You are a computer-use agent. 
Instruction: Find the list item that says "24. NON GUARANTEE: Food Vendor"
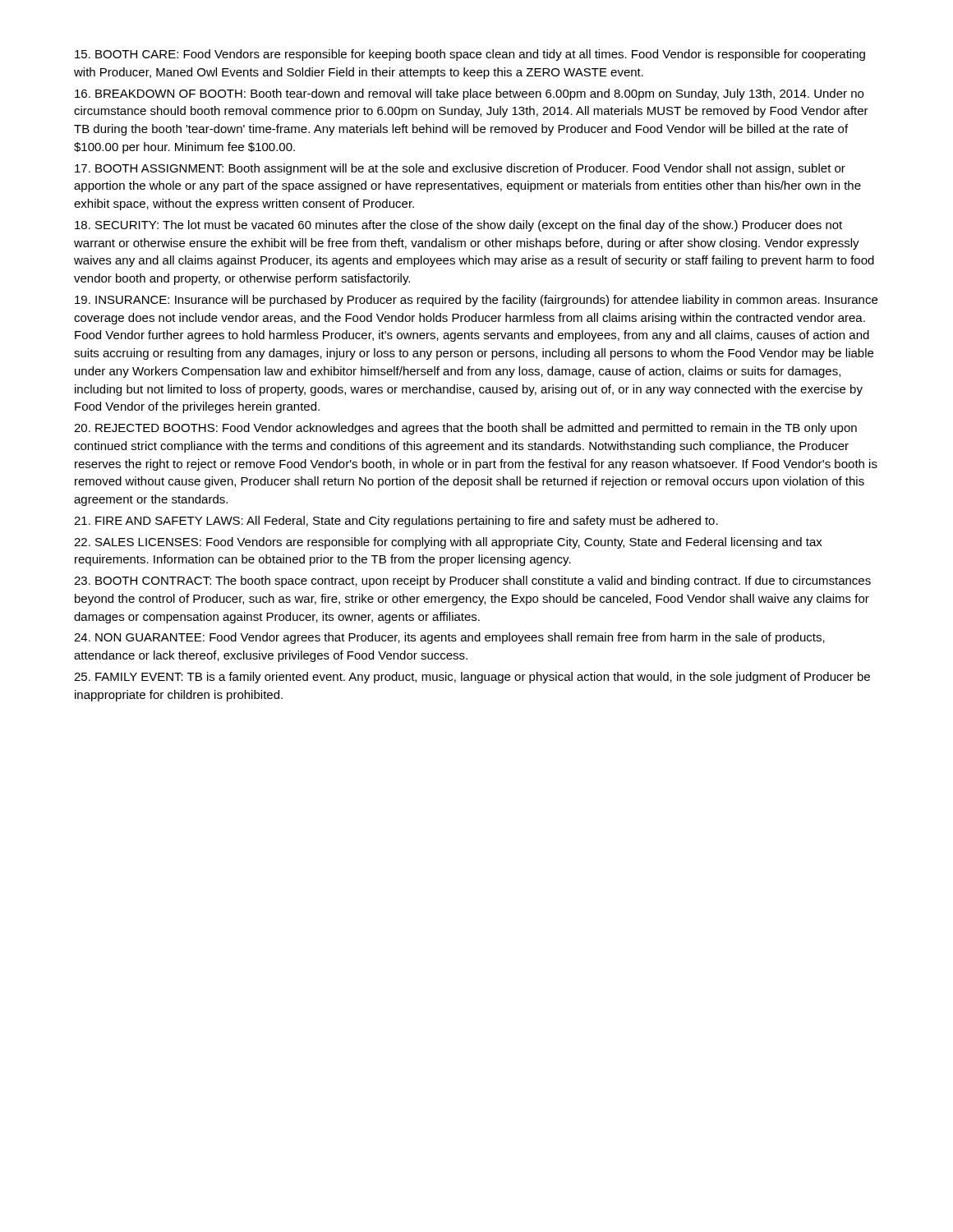476,646
